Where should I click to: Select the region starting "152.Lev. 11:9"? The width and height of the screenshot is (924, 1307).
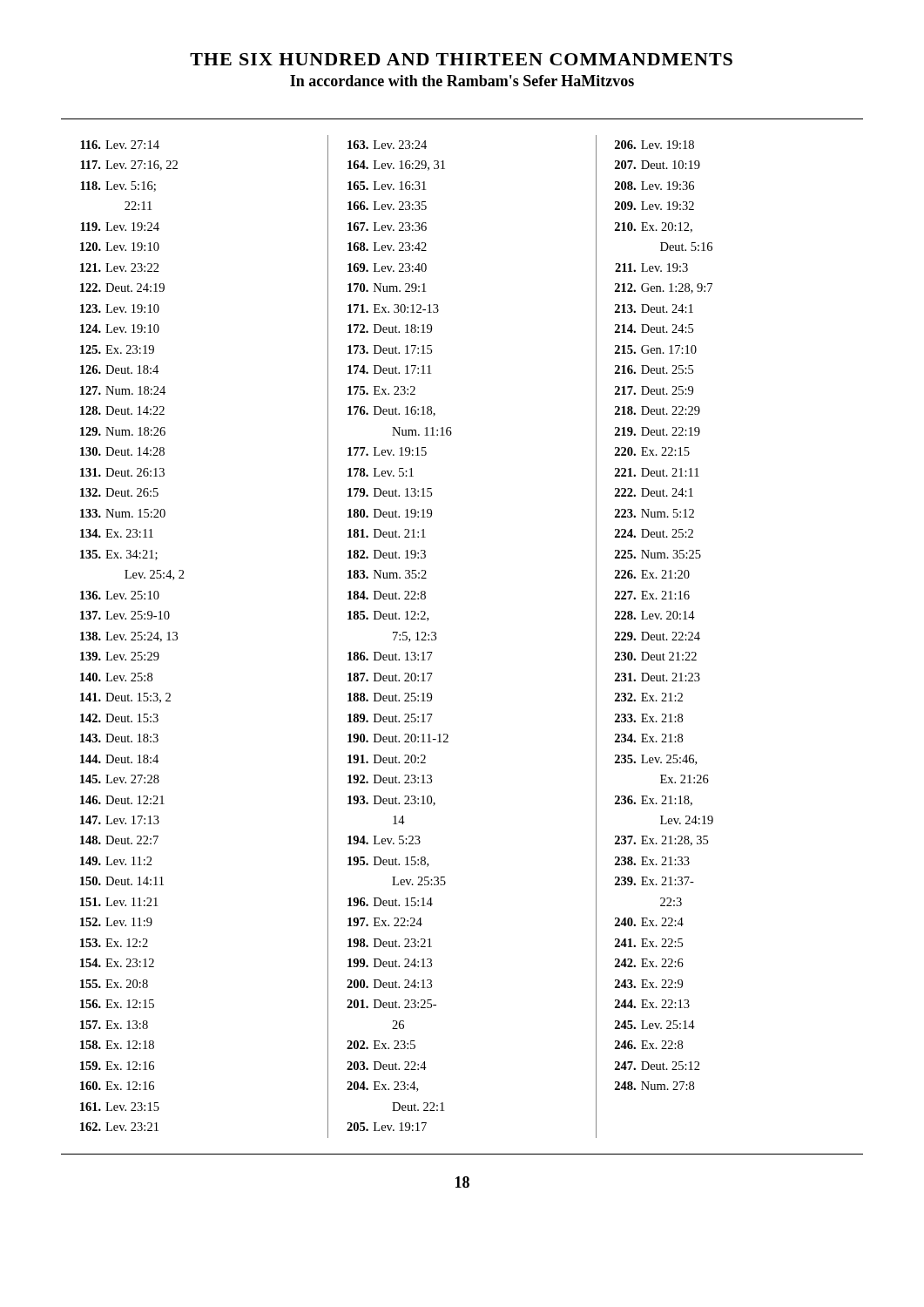116,922
